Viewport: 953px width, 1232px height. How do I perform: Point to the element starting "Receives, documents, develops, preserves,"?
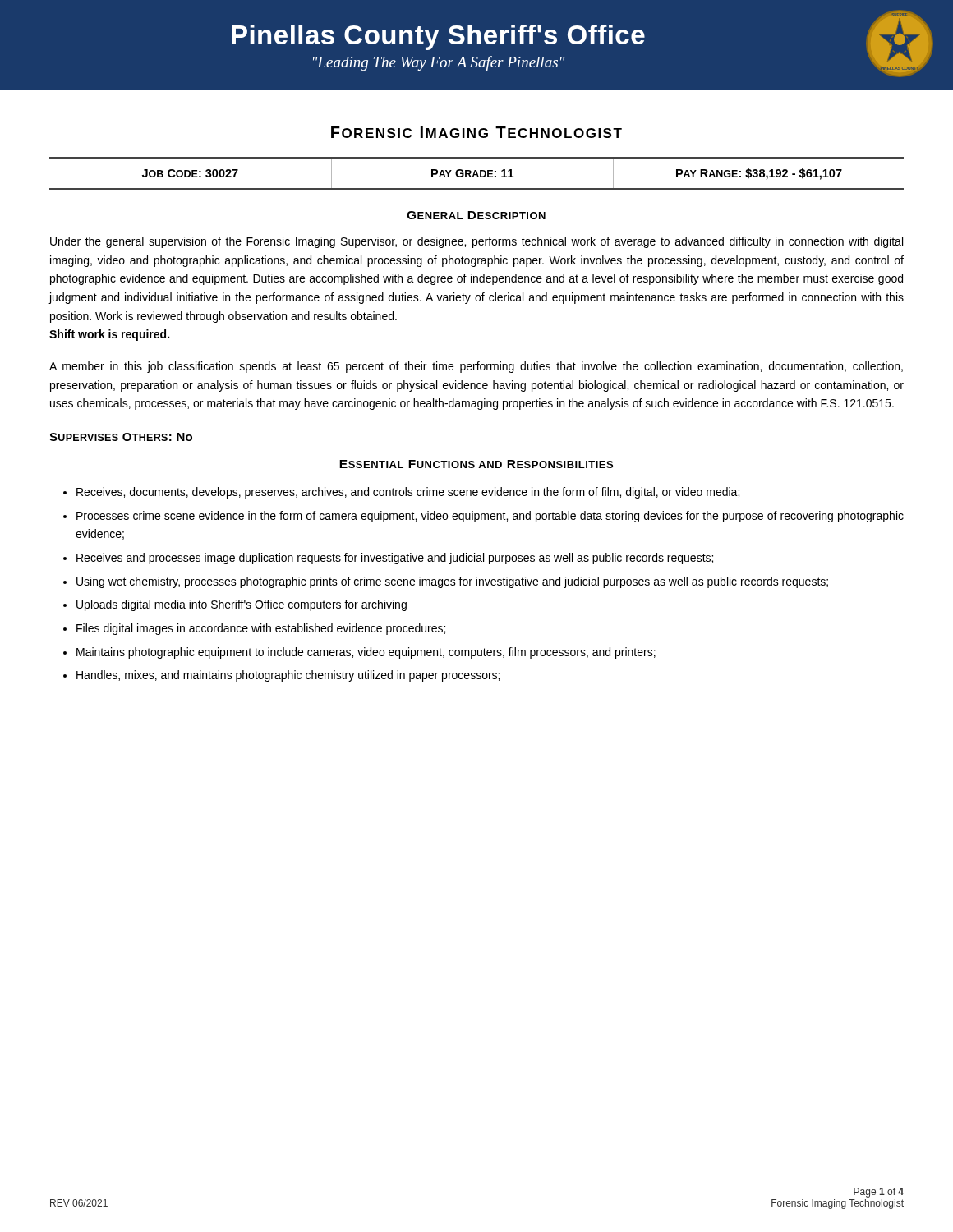point(408,492)
